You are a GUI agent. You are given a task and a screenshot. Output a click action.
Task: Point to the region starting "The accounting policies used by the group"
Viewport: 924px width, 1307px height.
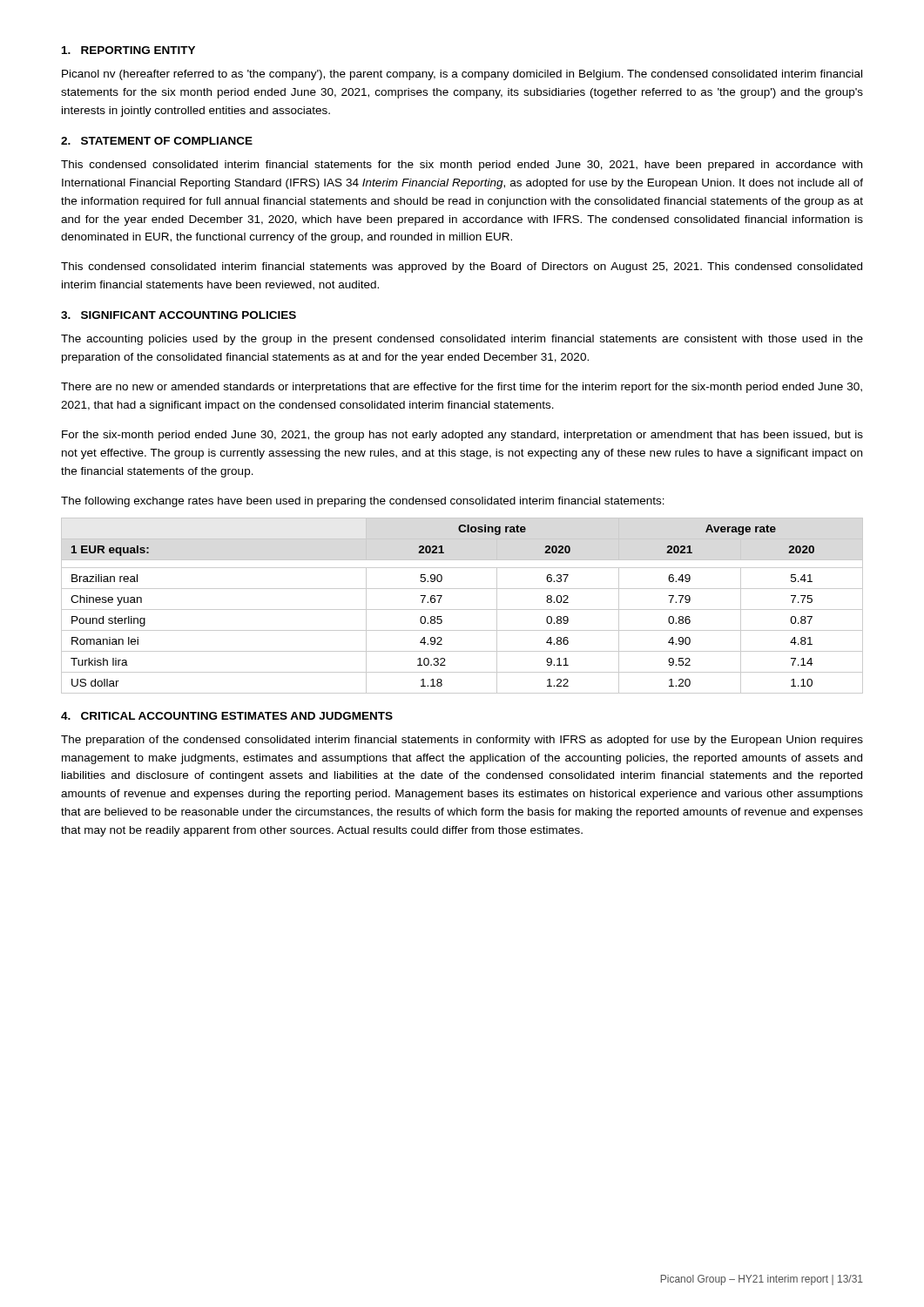coord(462,348)
